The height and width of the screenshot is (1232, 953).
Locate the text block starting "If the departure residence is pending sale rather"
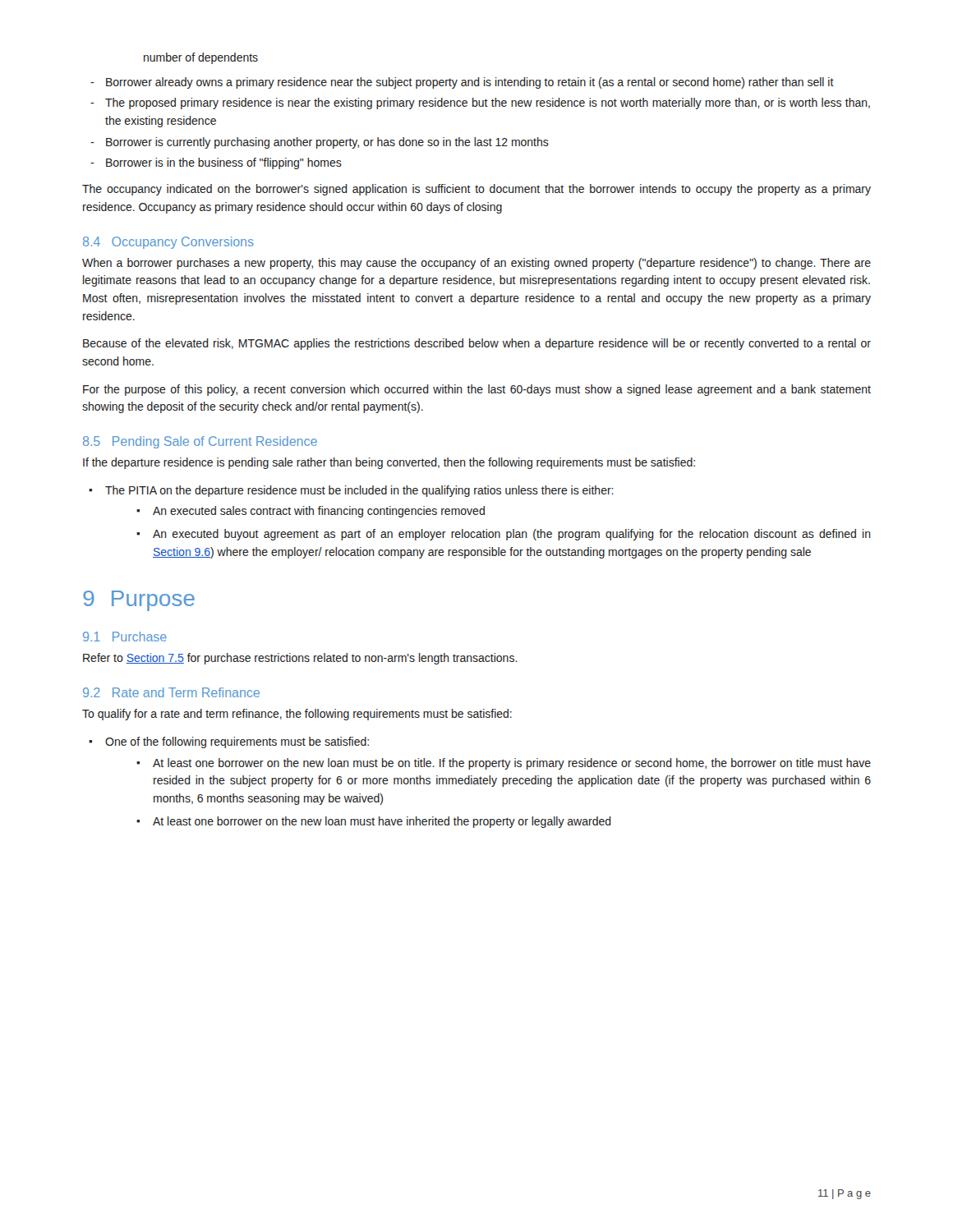click(x=476, y=463)
